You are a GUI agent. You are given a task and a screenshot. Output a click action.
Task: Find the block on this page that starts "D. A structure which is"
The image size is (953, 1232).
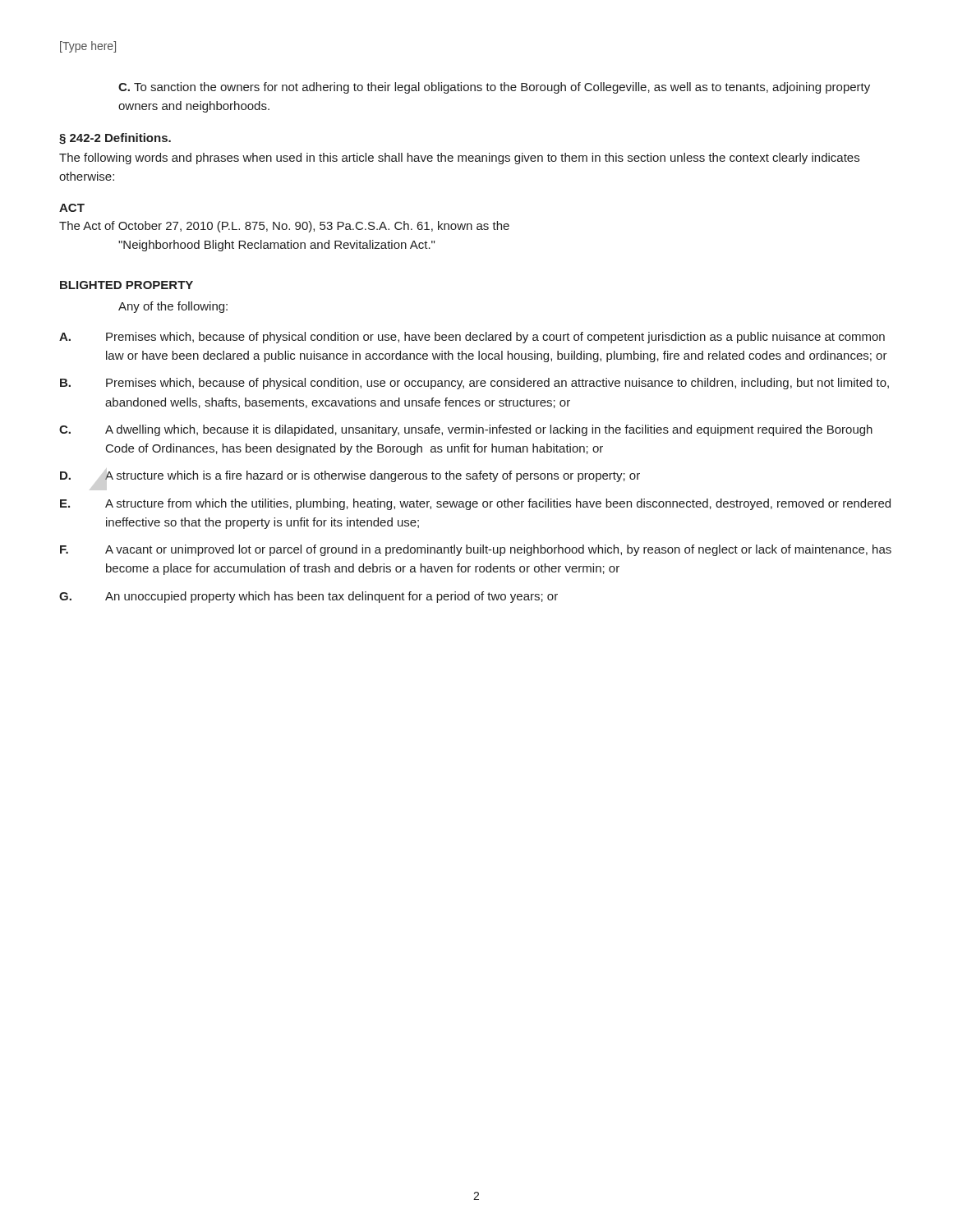pos(476,475)
